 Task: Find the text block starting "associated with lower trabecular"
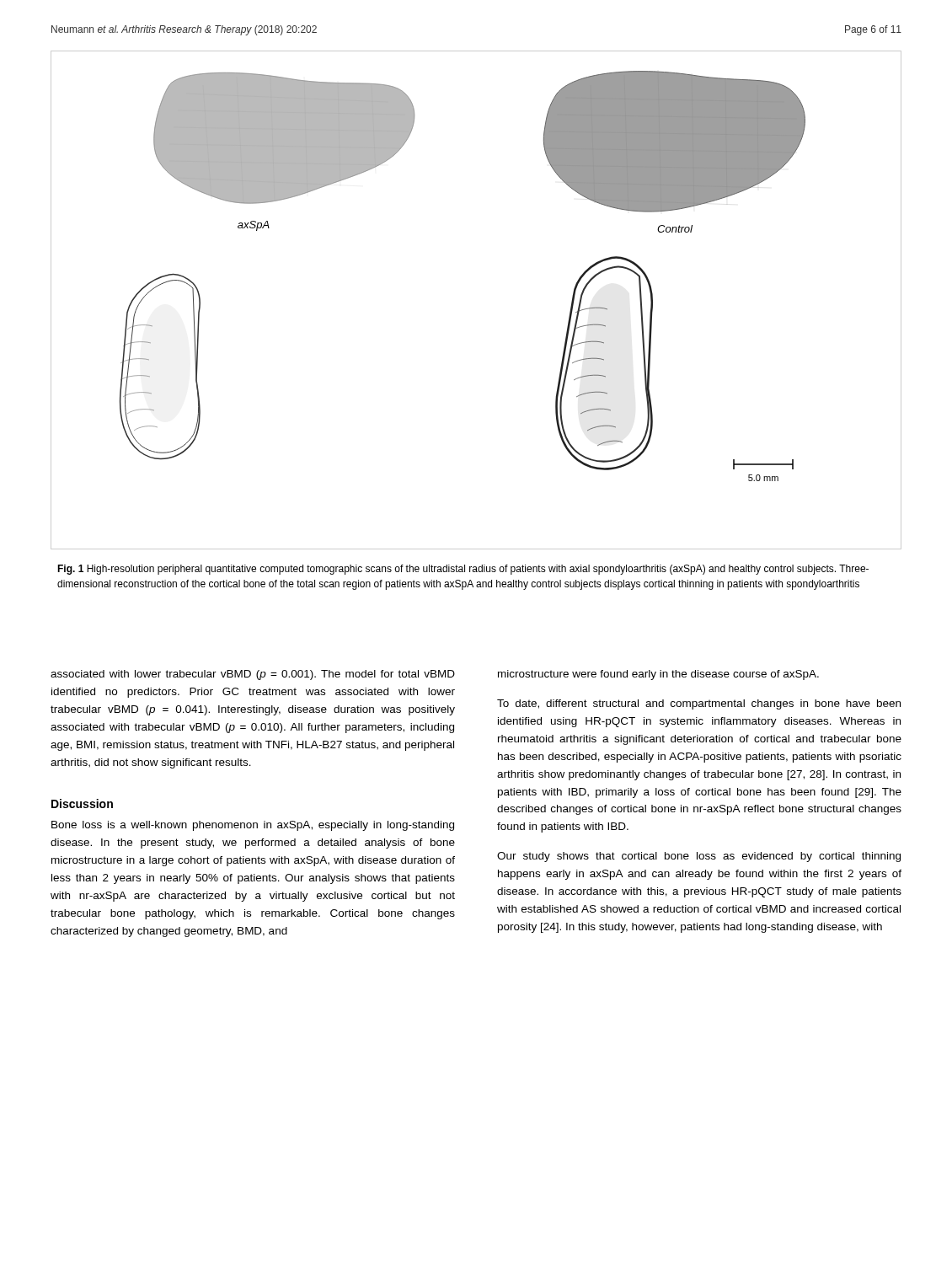[x=253, y=718]
